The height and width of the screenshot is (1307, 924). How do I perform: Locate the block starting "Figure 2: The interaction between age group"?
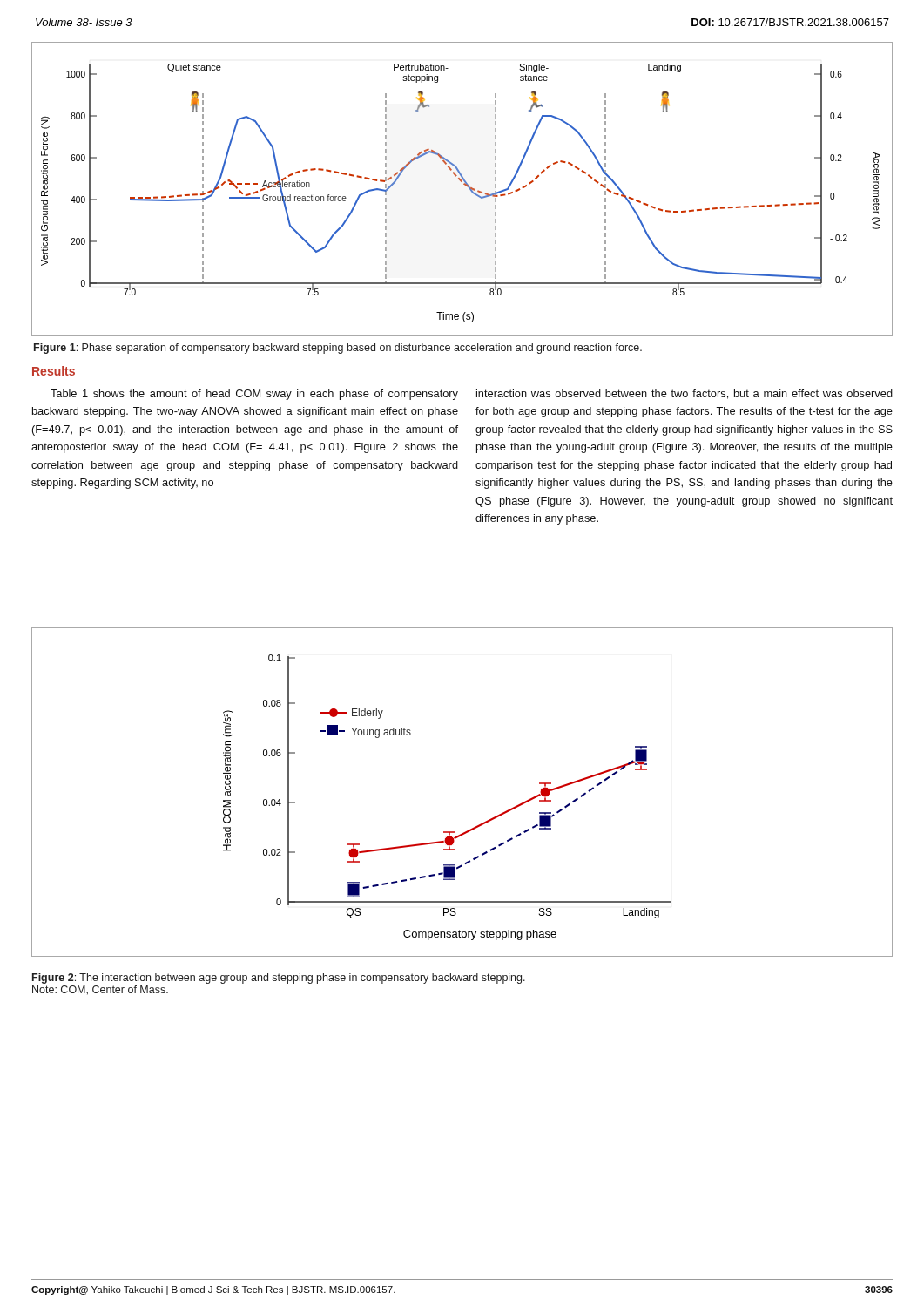pyautogui.click(x=278, y=984)
